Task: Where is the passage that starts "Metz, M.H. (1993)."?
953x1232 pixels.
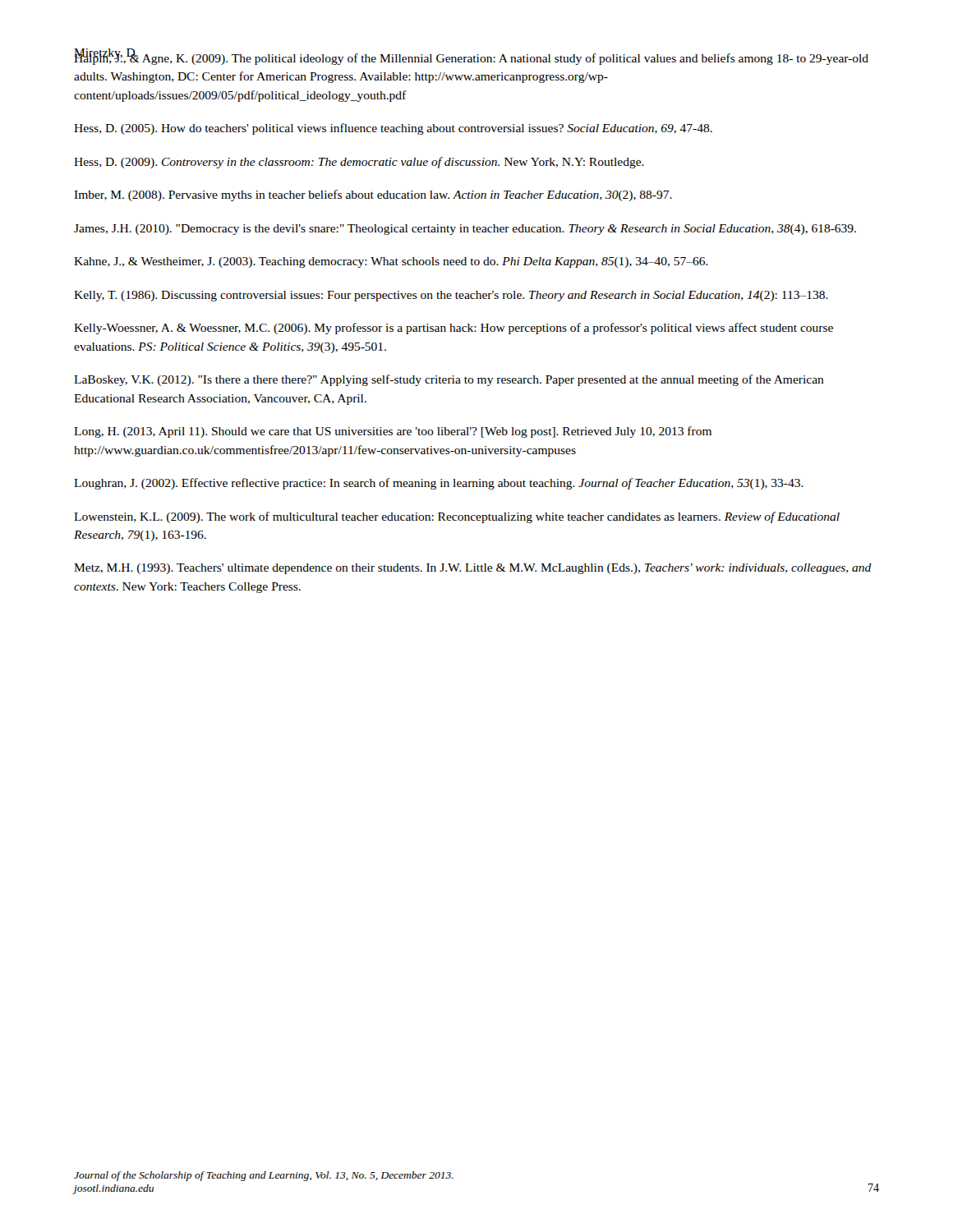Action: (476, 577)
